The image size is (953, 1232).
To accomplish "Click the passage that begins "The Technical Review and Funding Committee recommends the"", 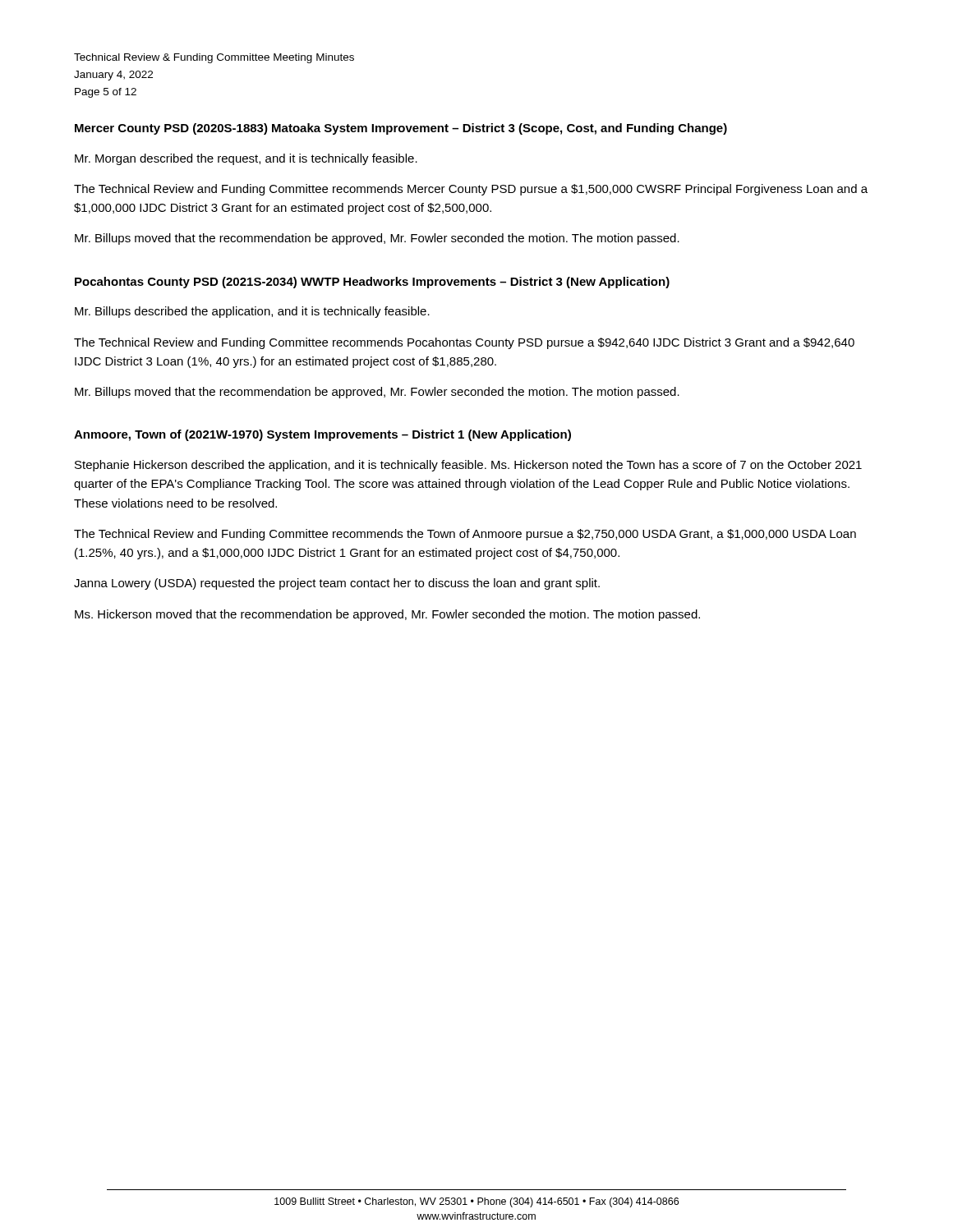I will [x=465, y=543].
